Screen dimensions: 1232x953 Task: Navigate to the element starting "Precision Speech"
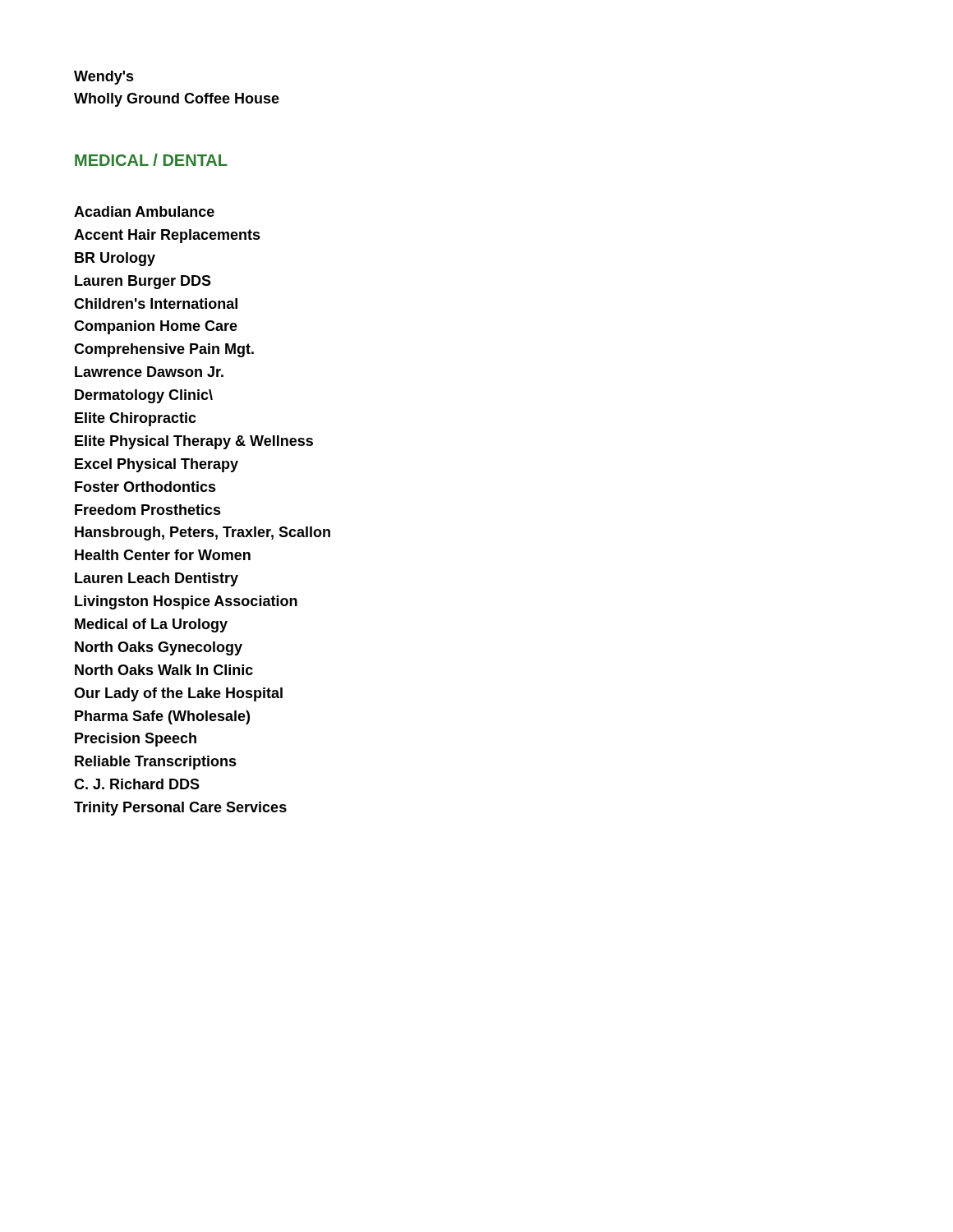(x=136, y=740)
